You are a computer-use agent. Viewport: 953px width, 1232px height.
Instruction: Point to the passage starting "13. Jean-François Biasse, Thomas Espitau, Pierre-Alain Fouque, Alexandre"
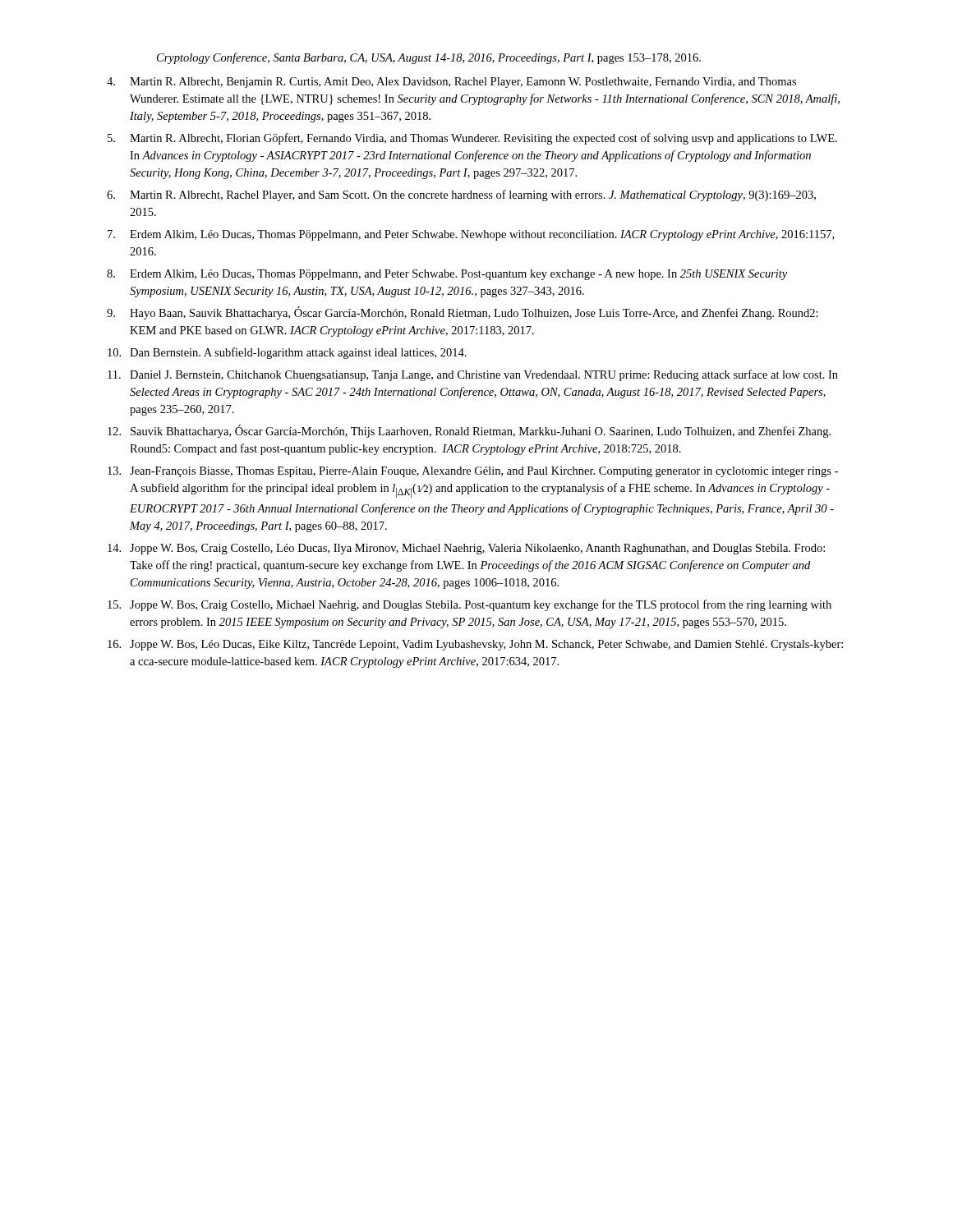tap(476, 499)
